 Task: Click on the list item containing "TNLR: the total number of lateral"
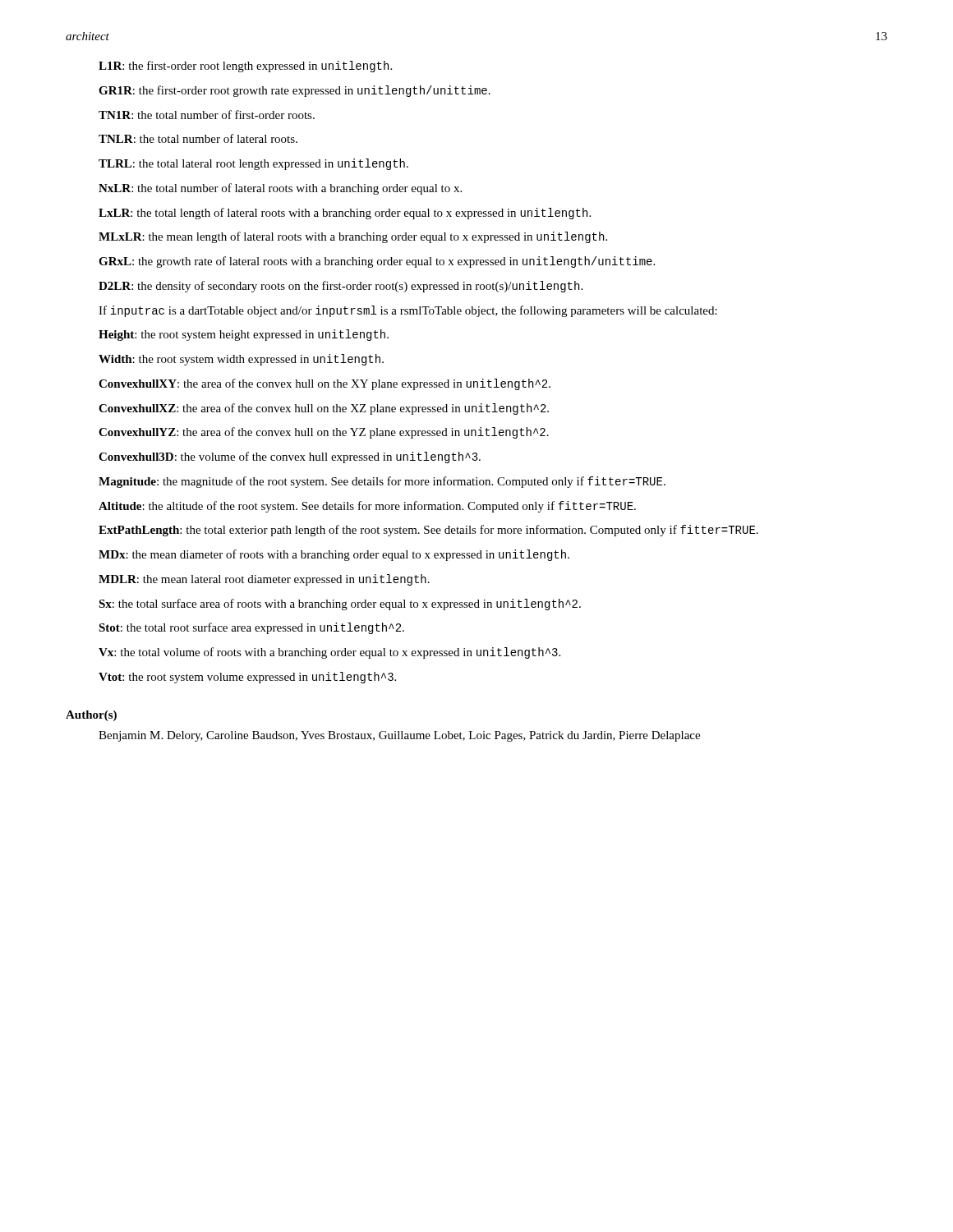[x=198, y=139]
